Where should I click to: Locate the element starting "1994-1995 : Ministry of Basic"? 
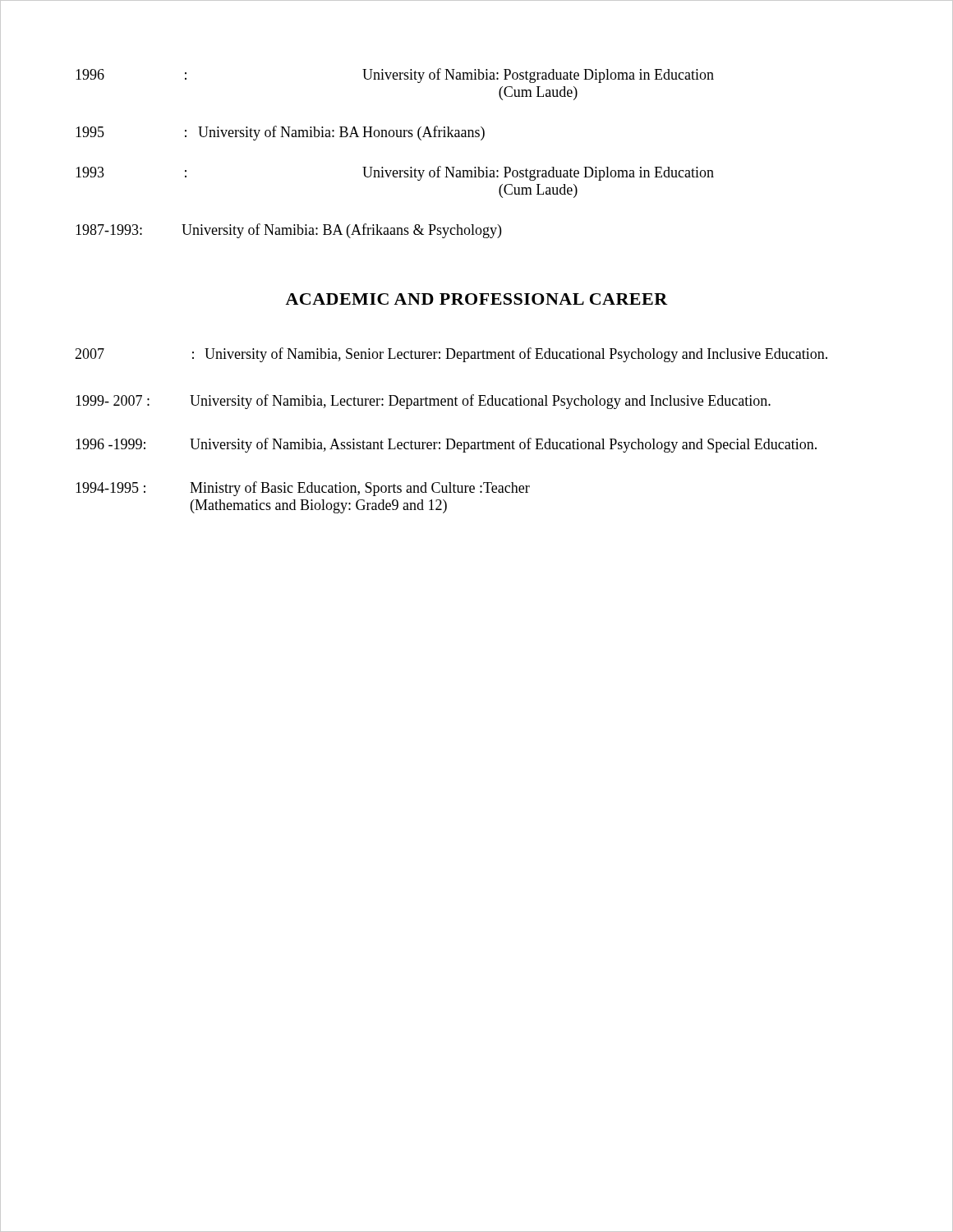point(476,497)
